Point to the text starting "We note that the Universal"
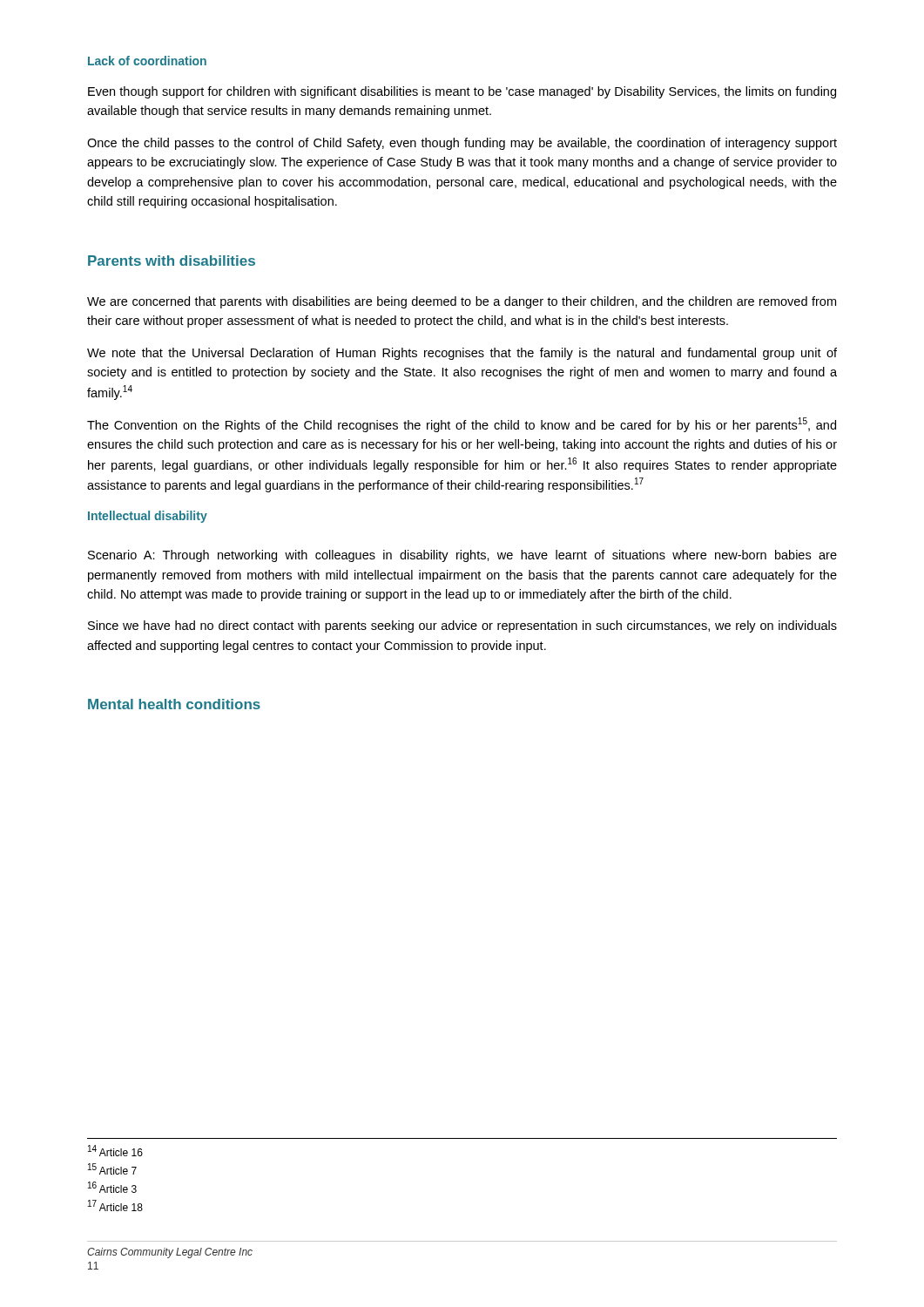The height and width of the screenshot is (1307, 924). [462, 373]
